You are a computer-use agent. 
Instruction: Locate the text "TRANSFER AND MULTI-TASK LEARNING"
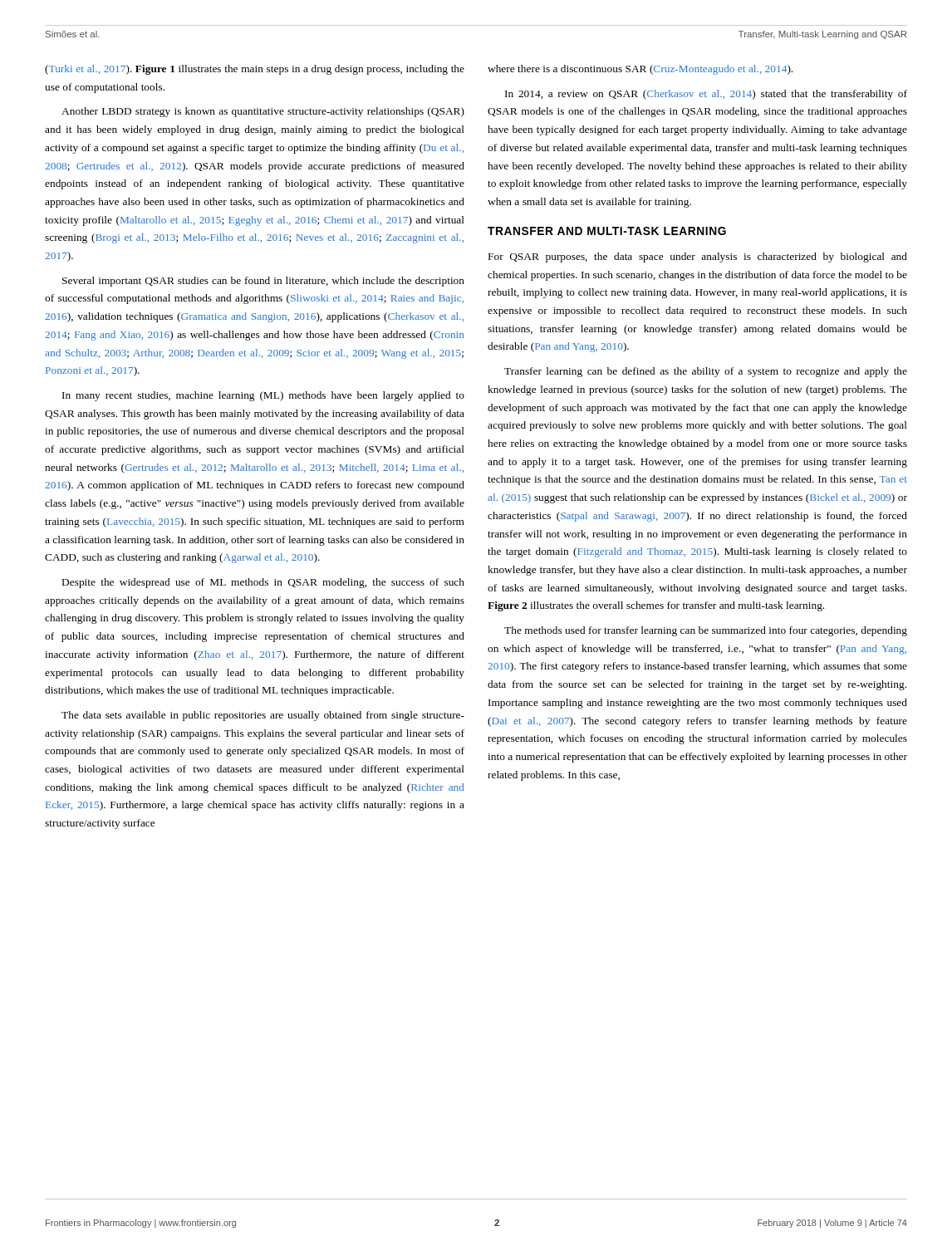(607, 231)
